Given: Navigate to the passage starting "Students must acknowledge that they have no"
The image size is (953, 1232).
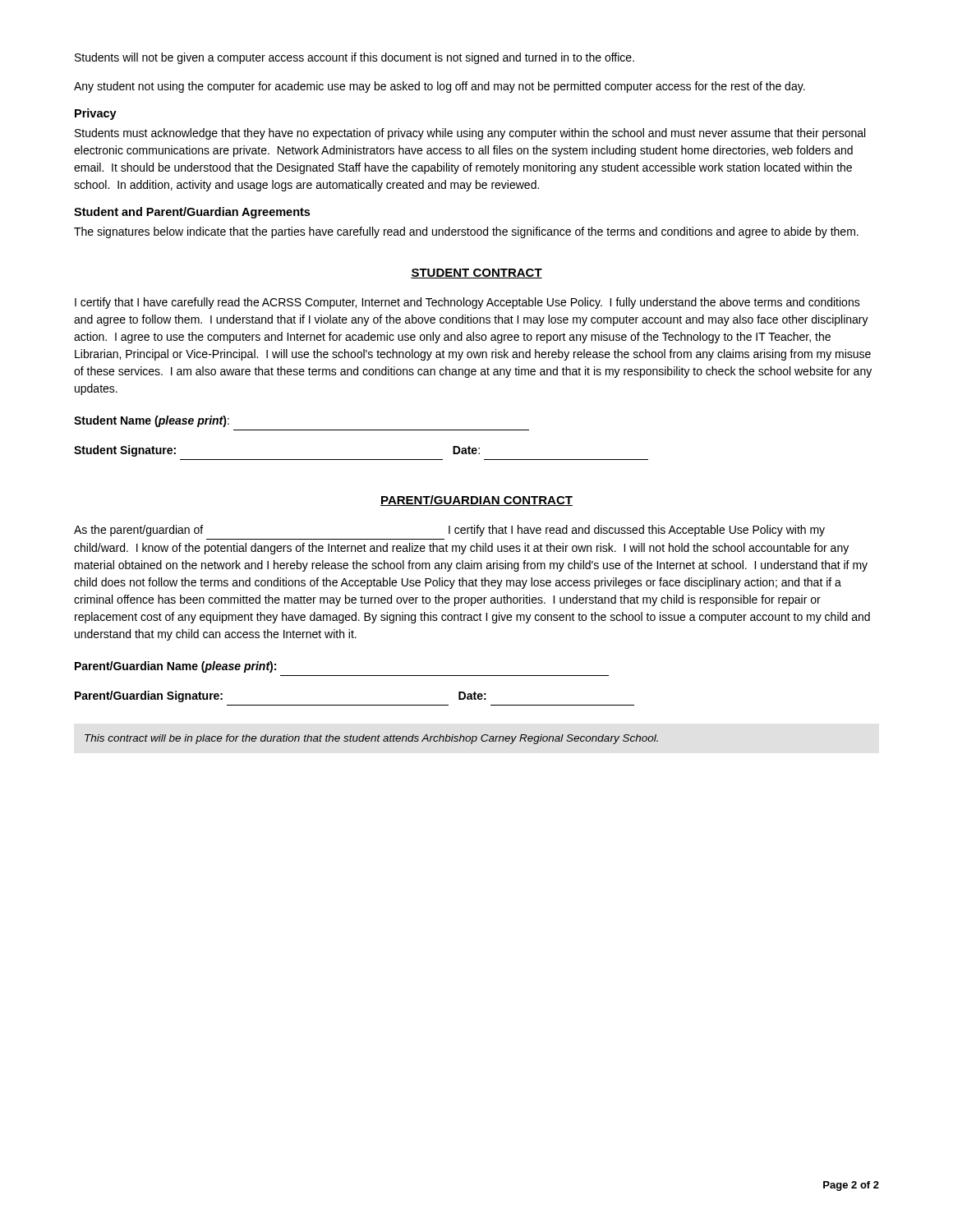Looking at the screenshot, I should [470, 159].
